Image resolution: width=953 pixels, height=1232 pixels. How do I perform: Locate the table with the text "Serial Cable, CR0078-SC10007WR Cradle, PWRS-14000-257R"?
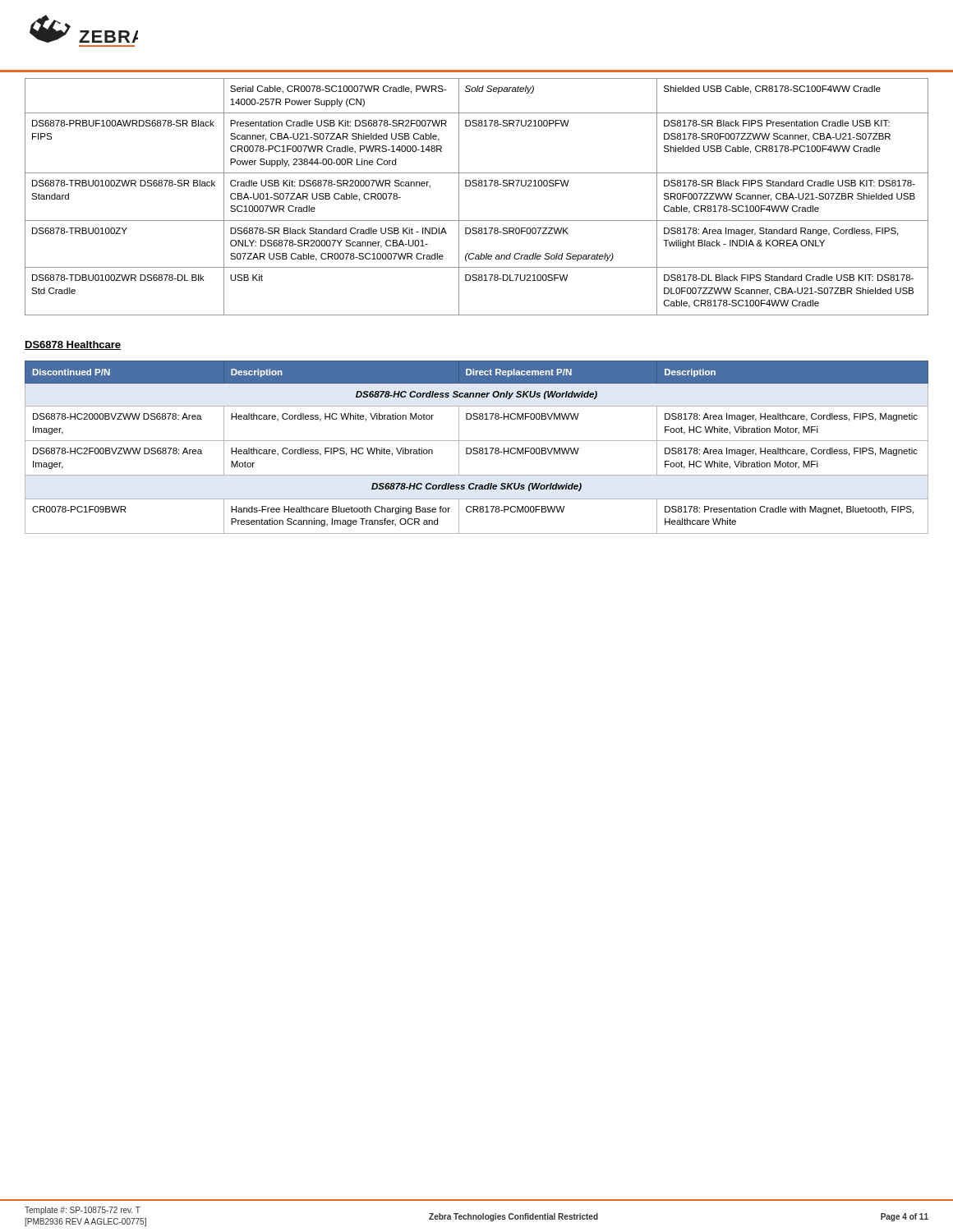point(476,197)
